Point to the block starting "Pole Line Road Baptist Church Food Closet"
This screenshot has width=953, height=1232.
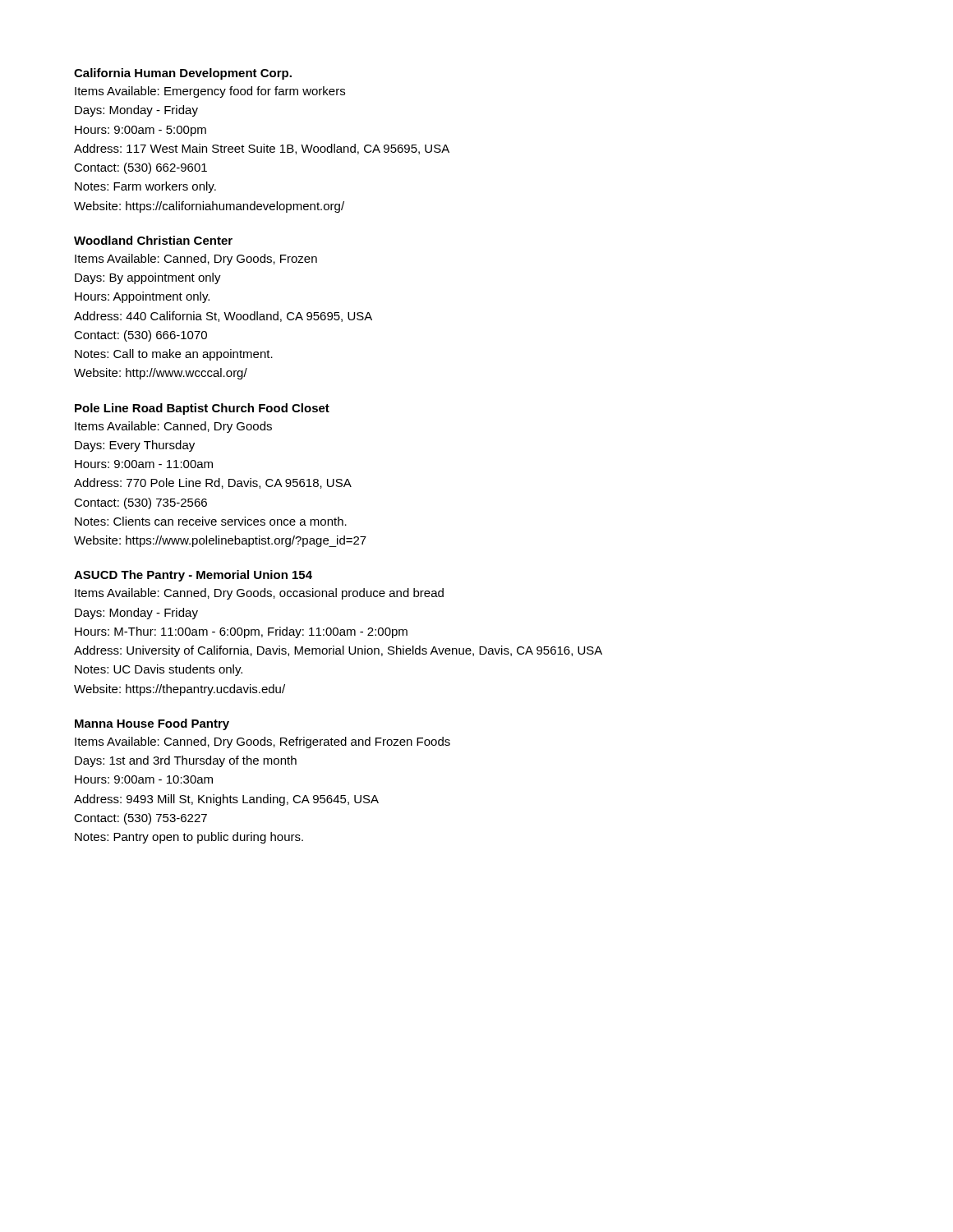point(202,407)
